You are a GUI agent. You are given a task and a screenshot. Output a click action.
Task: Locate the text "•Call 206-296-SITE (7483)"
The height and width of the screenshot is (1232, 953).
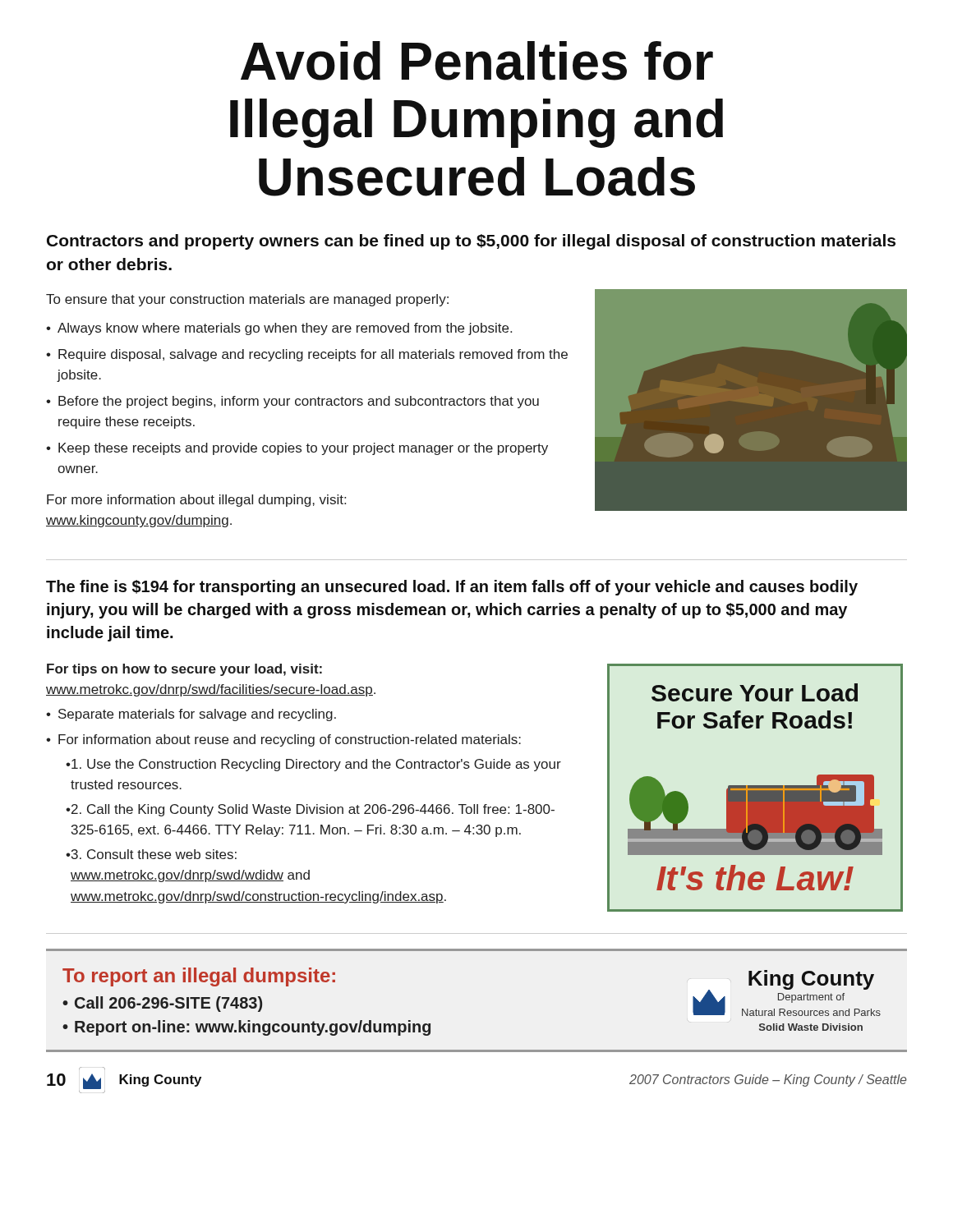tap(163, 1004)
